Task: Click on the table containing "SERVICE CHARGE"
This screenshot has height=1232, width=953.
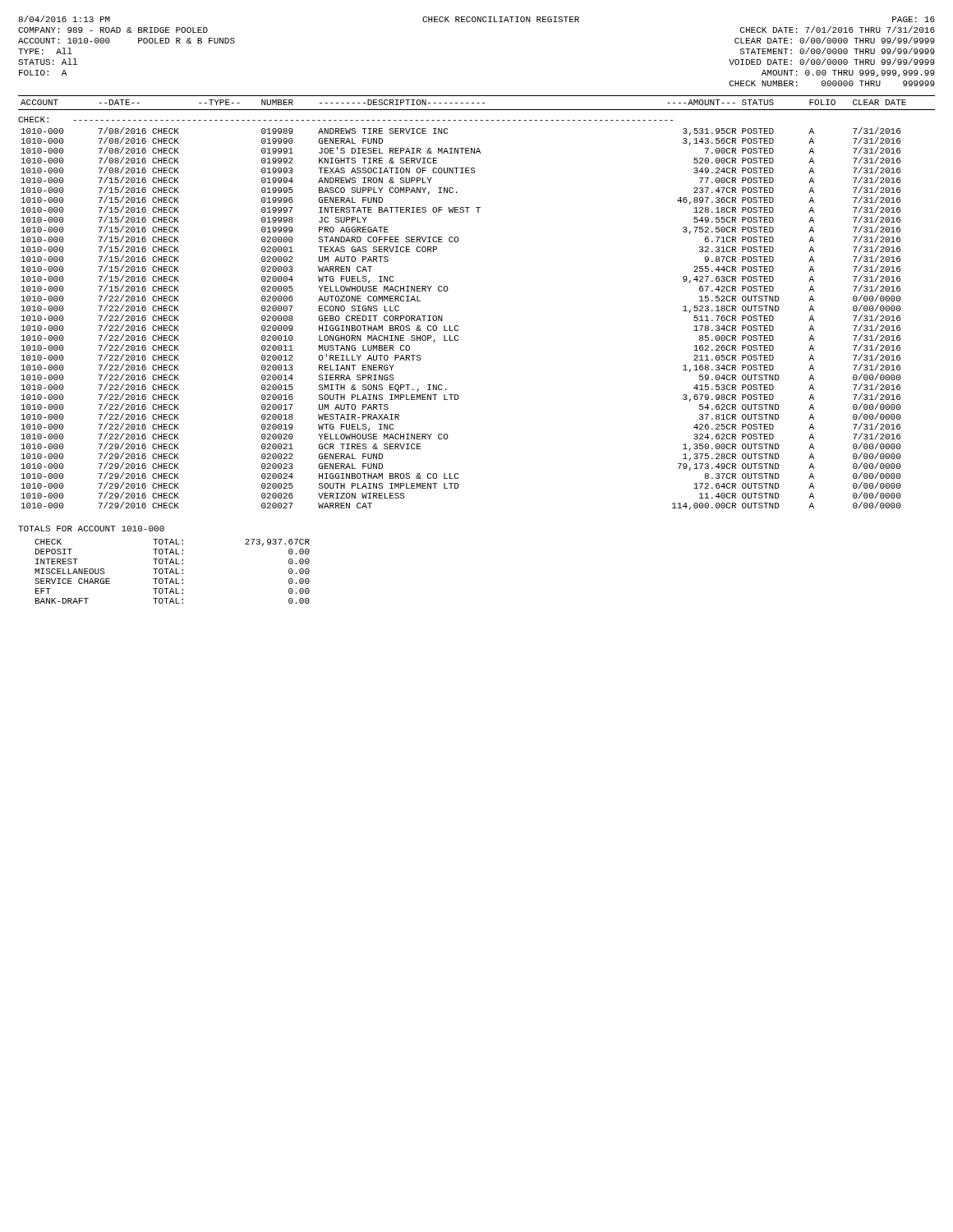Action: coord(476,565)
